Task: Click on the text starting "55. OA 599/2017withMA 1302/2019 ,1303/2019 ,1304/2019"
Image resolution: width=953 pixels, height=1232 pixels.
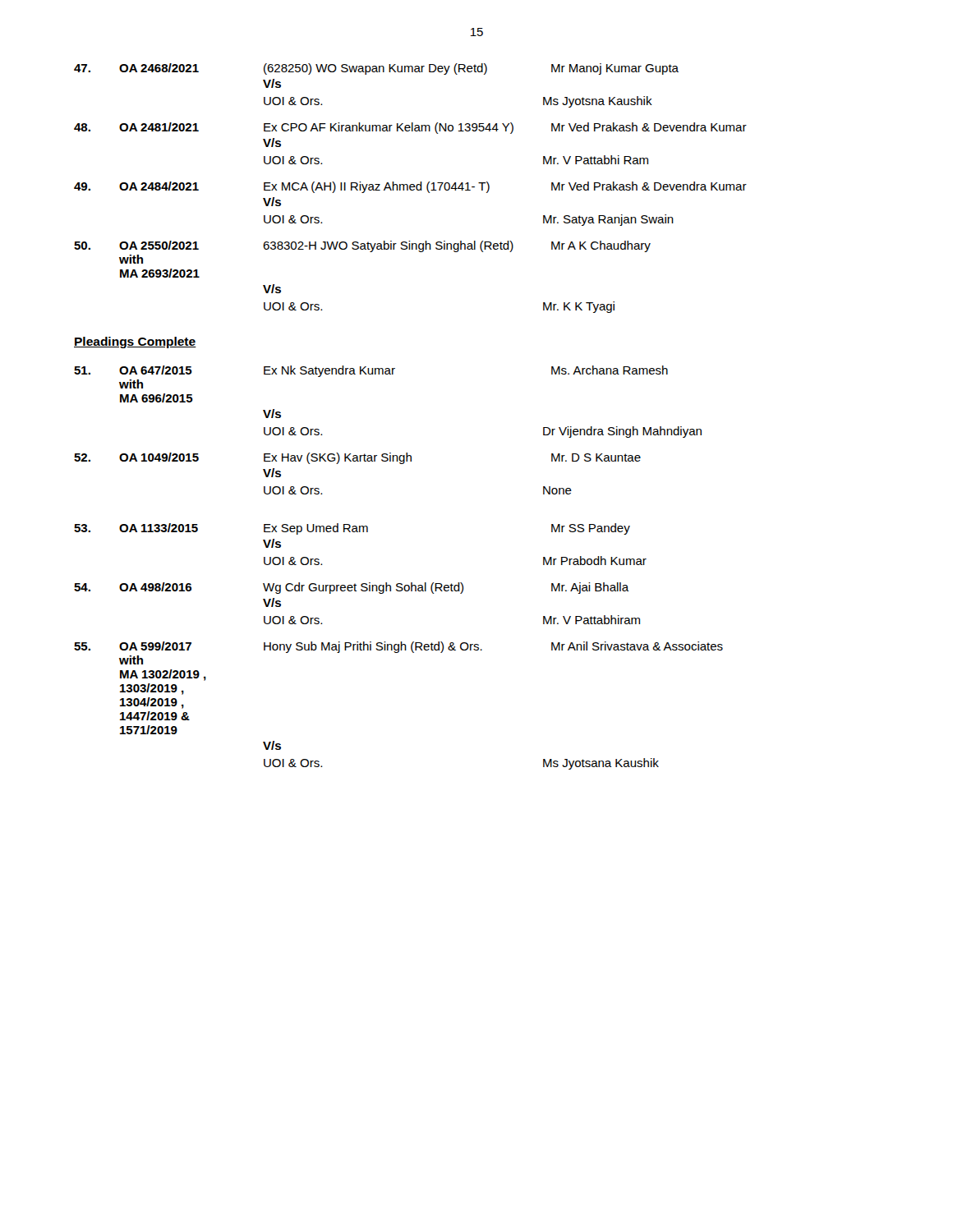Action: click(398, 647)
